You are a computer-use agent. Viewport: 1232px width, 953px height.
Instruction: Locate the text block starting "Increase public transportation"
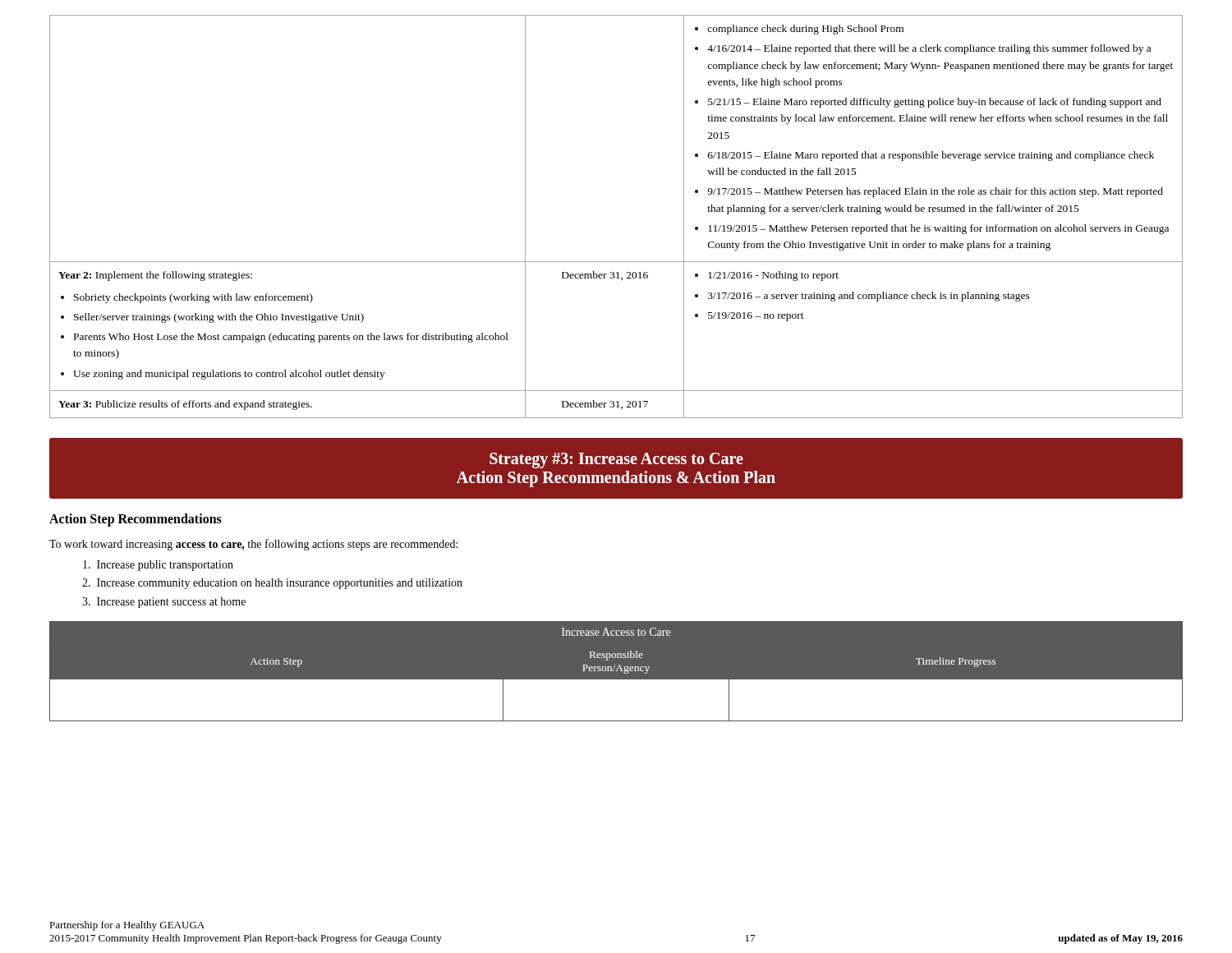coord(158,565)
